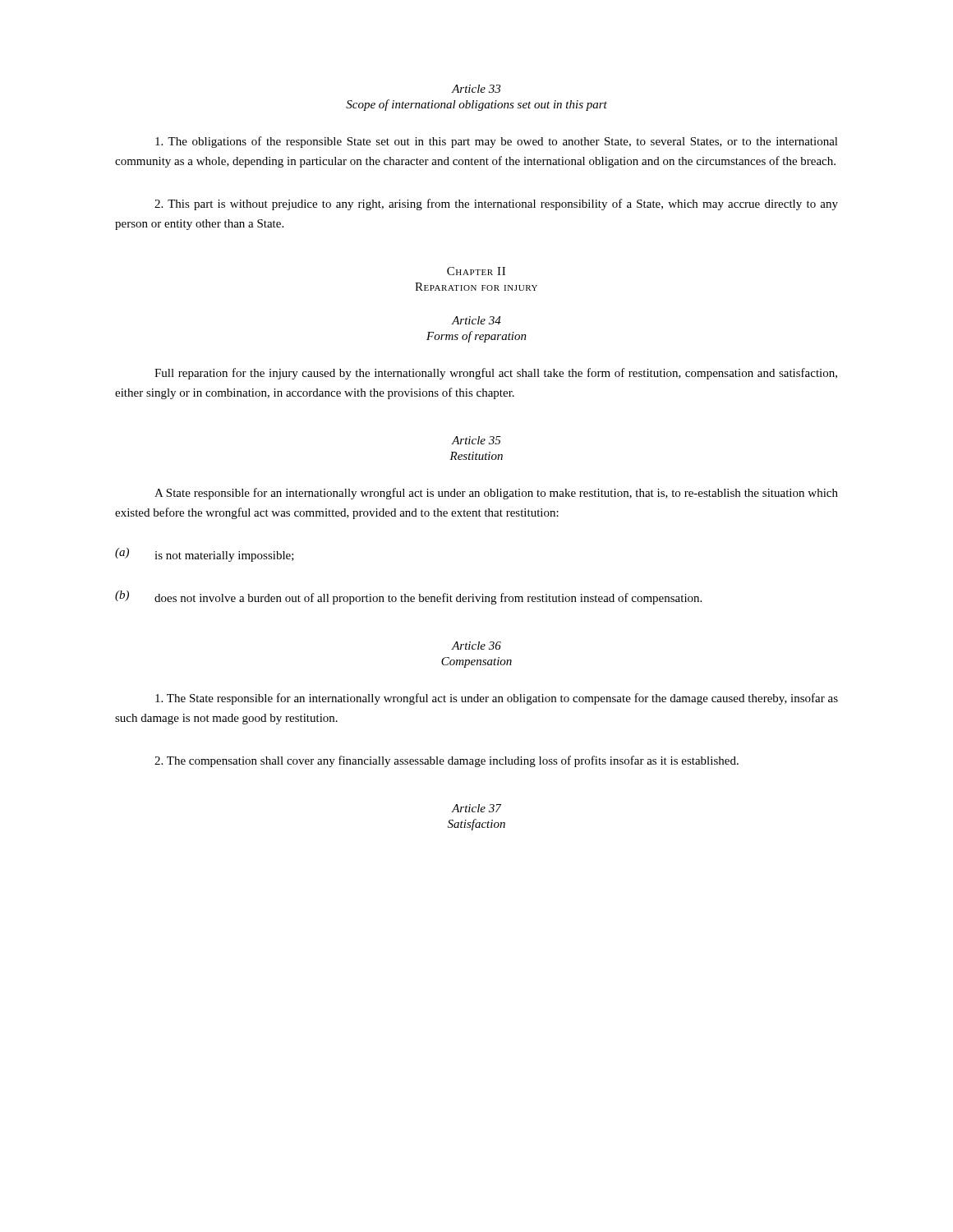Screen dimensions: 1232x953
Task: Point to the block beginning "This part is"
Action: point(476,214)
